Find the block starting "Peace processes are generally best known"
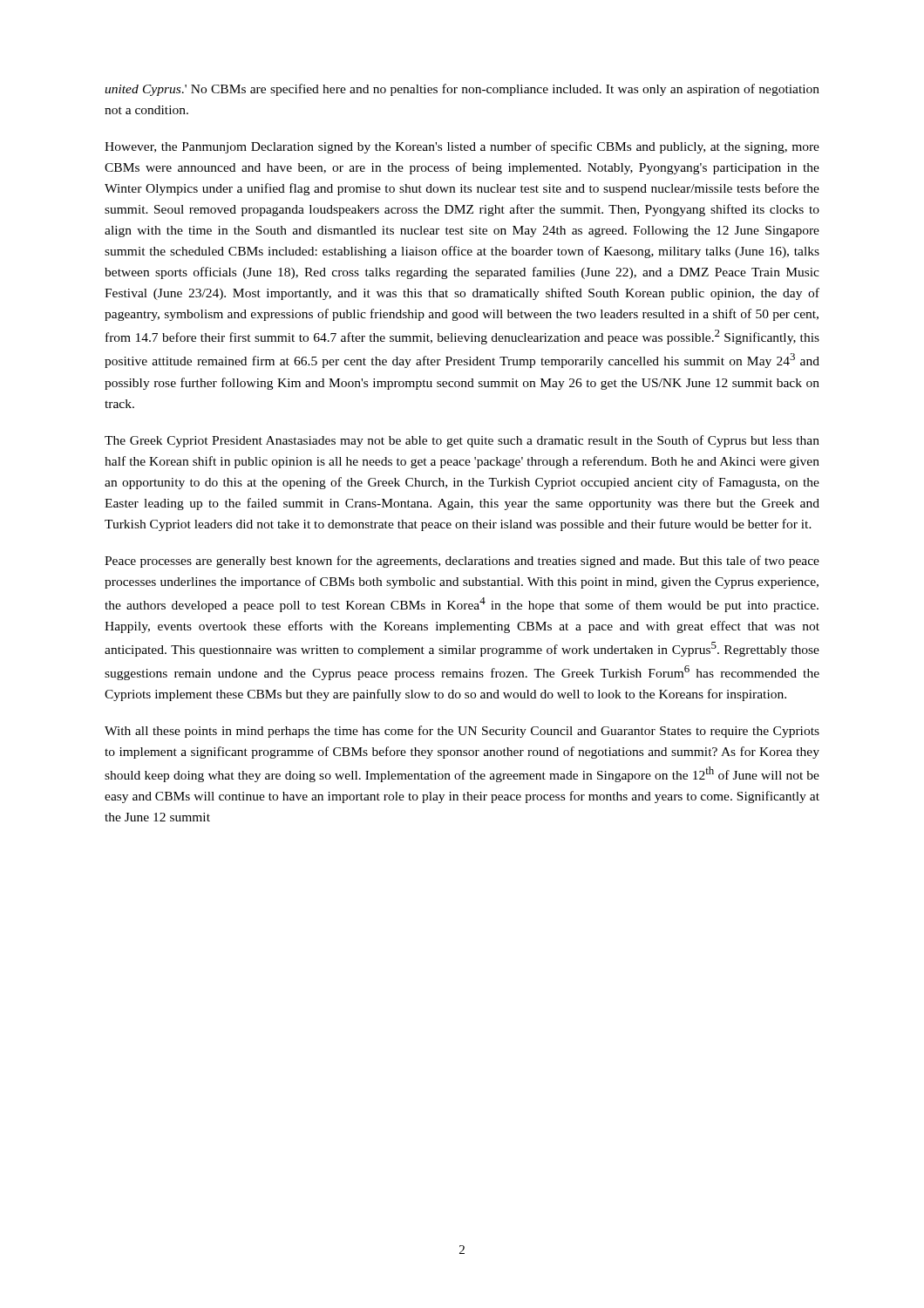 pos(462,627)
